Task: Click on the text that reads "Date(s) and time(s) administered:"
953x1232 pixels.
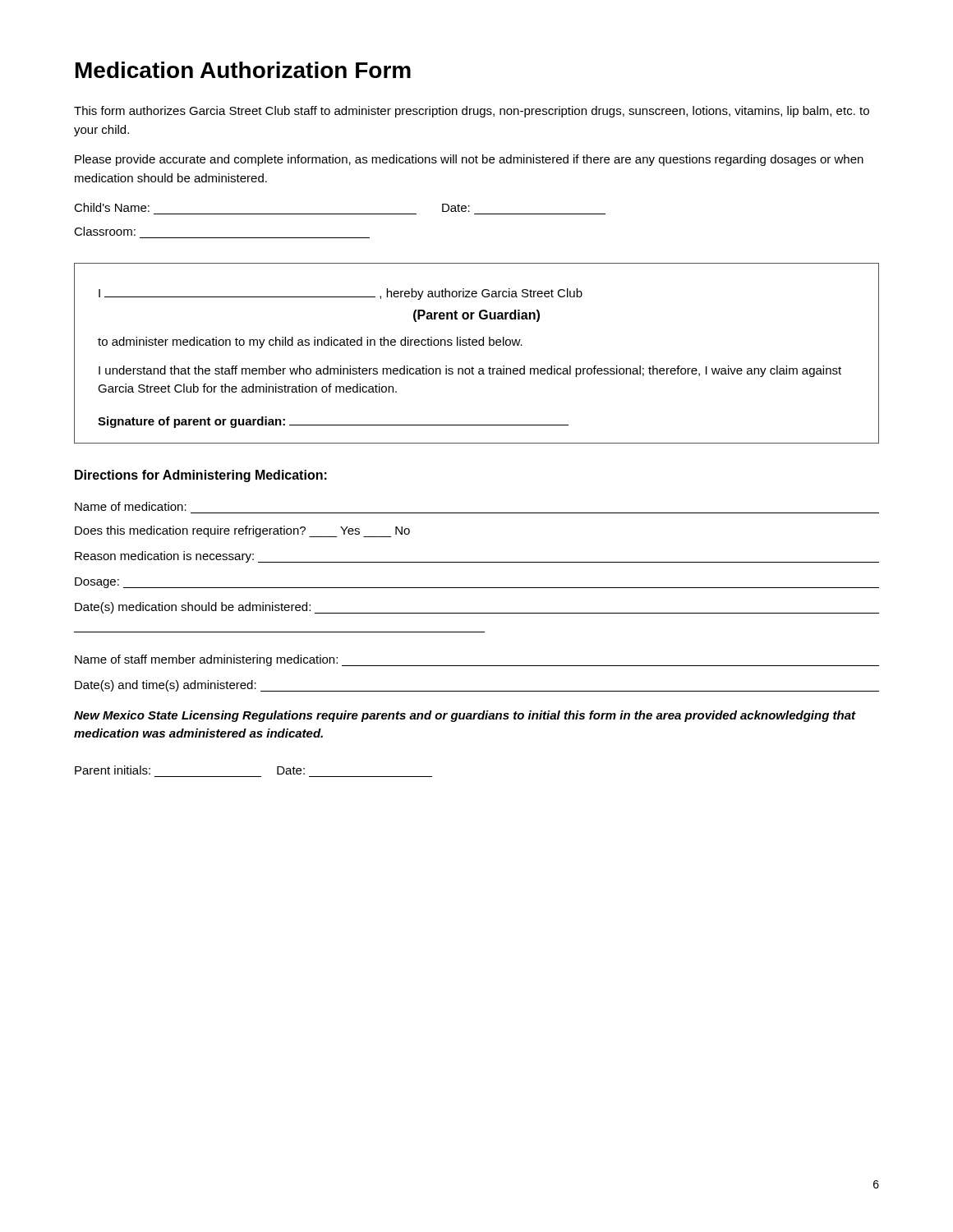Action: coord(476,683)
